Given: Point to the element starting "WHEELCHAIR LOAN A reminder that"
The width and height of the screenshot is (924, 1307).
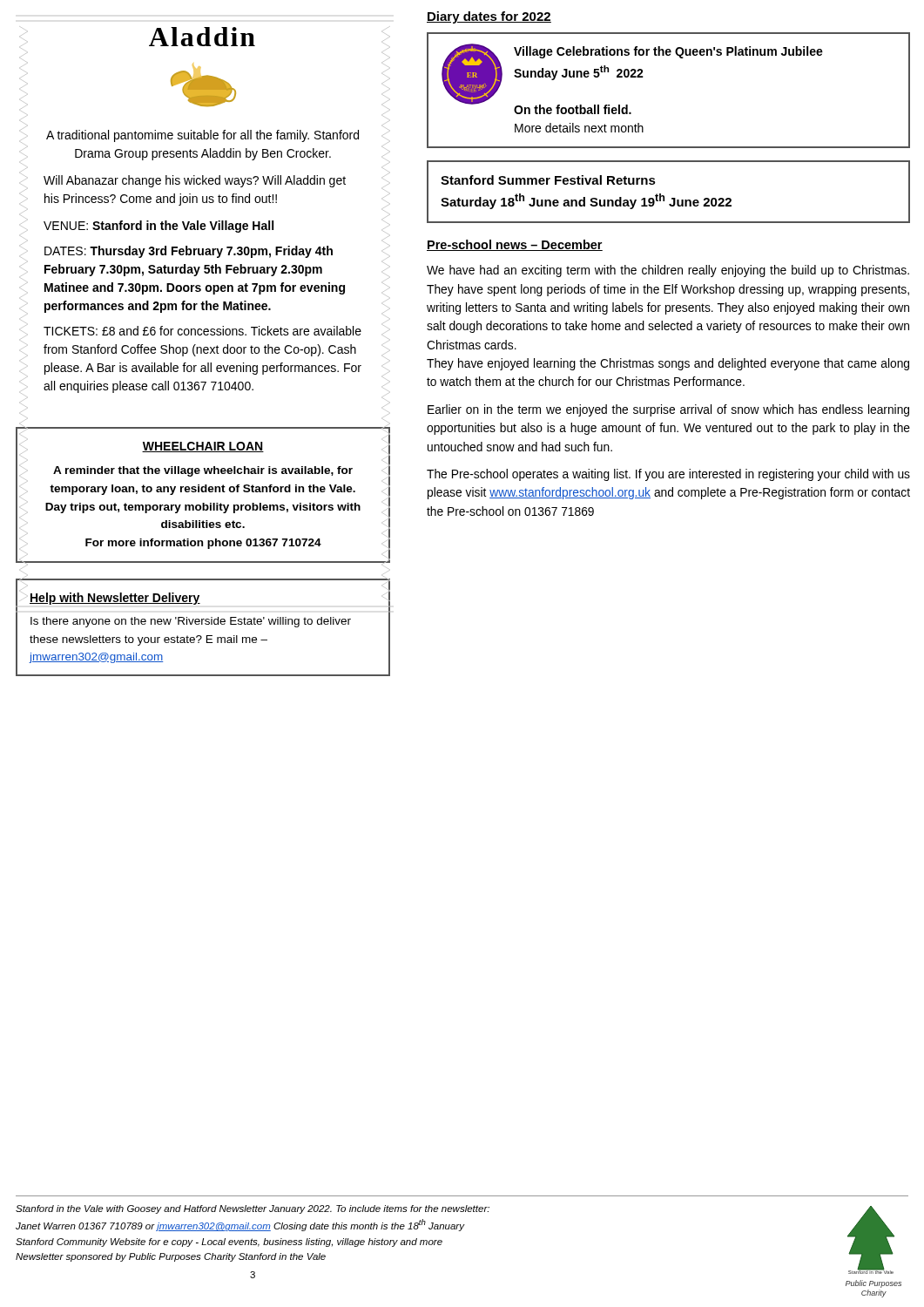Looking at the screenshot, I should (203, 493).
